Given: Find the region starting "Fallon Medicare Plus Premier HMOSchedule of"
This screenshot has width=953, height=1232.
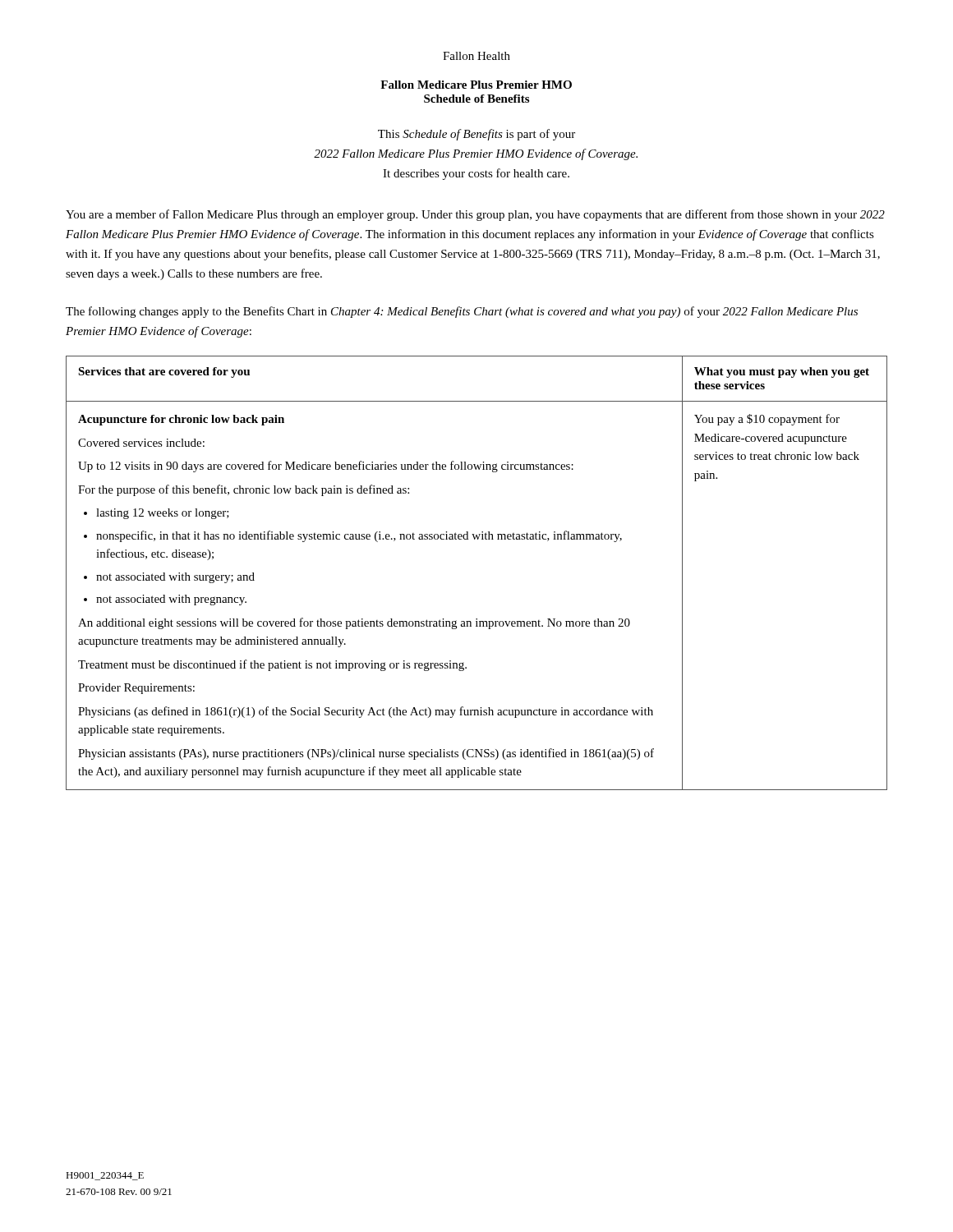Looking at the screenshot, I should [476, 92].
